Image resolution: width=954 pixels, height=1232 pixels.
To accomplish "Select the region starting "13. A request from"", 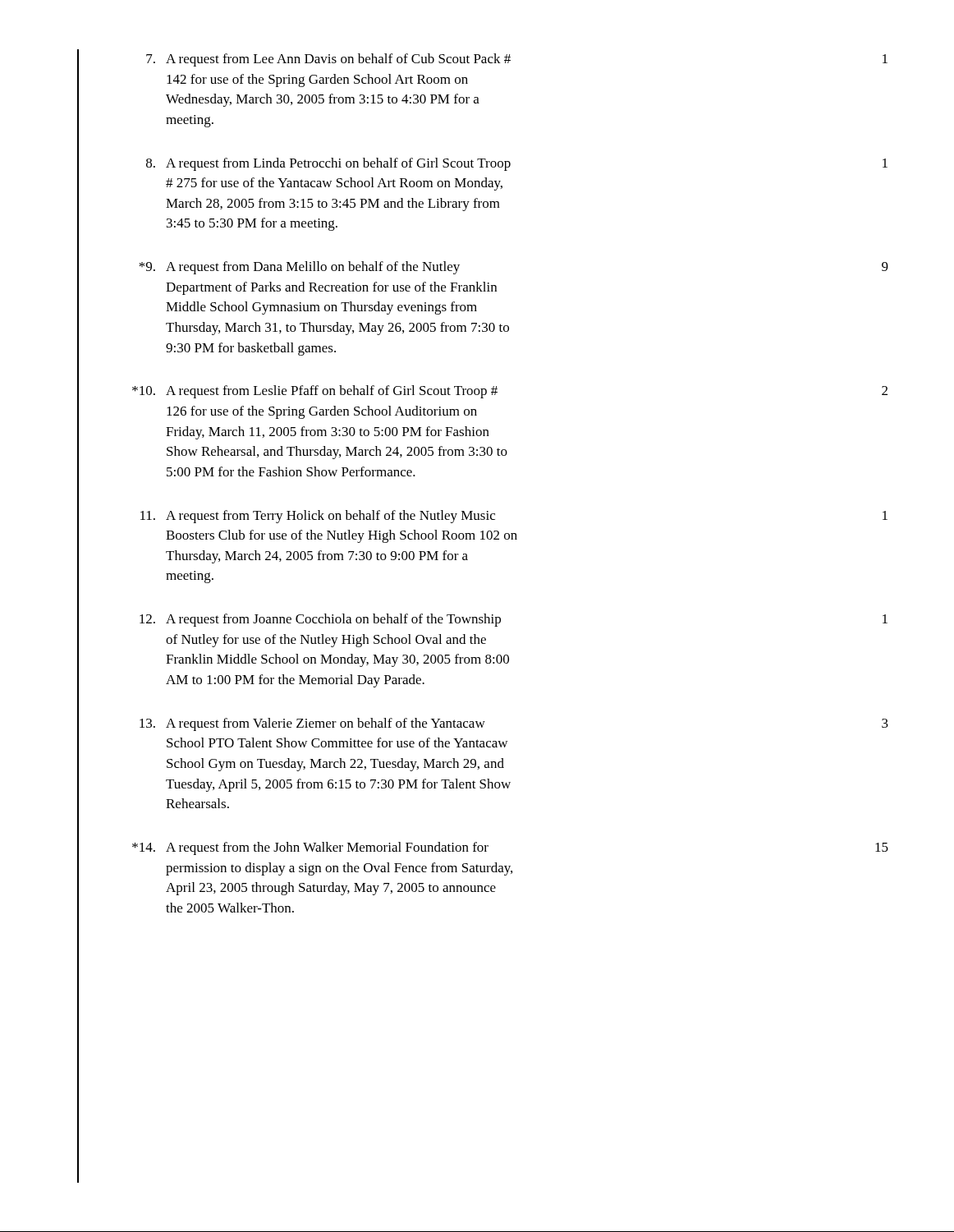I will point(493,764).
